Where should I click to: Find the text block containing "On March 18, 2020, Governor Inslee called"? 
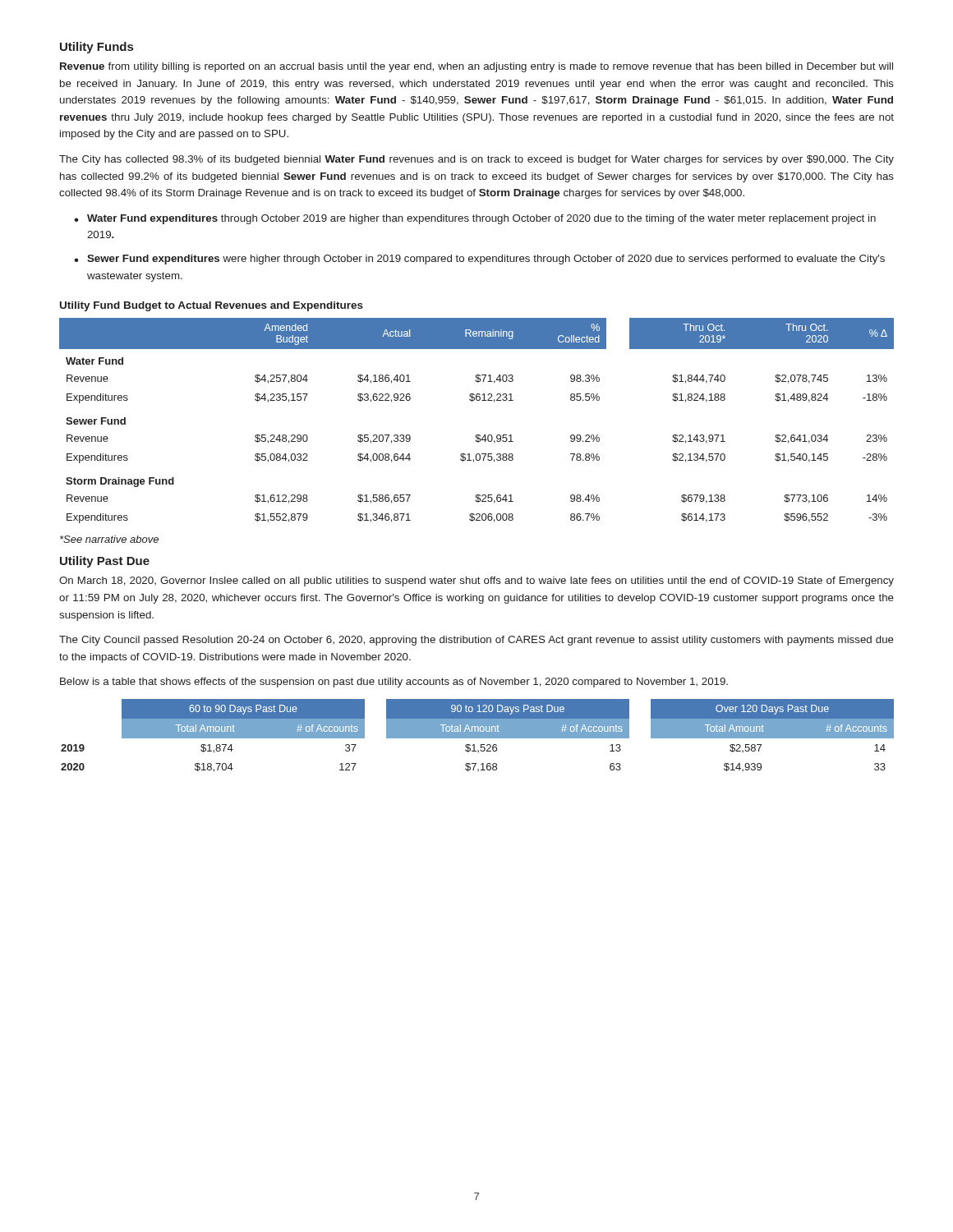point(476,597)
